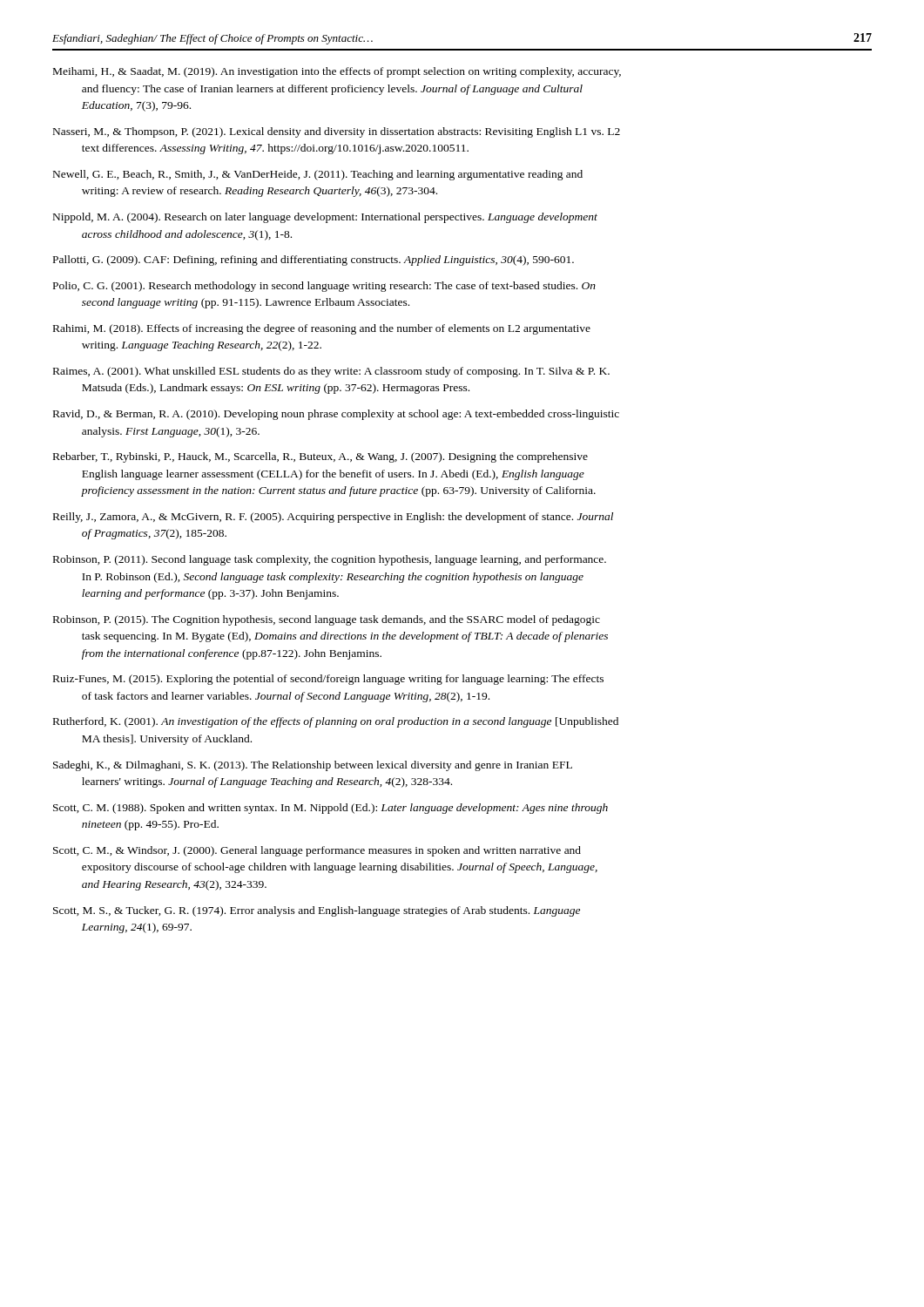The width and height of the screenshot is (924, 1307).
Task: Find the passage starting "Meihami, H., & Saadat, M."
Action: coord(462,88)
